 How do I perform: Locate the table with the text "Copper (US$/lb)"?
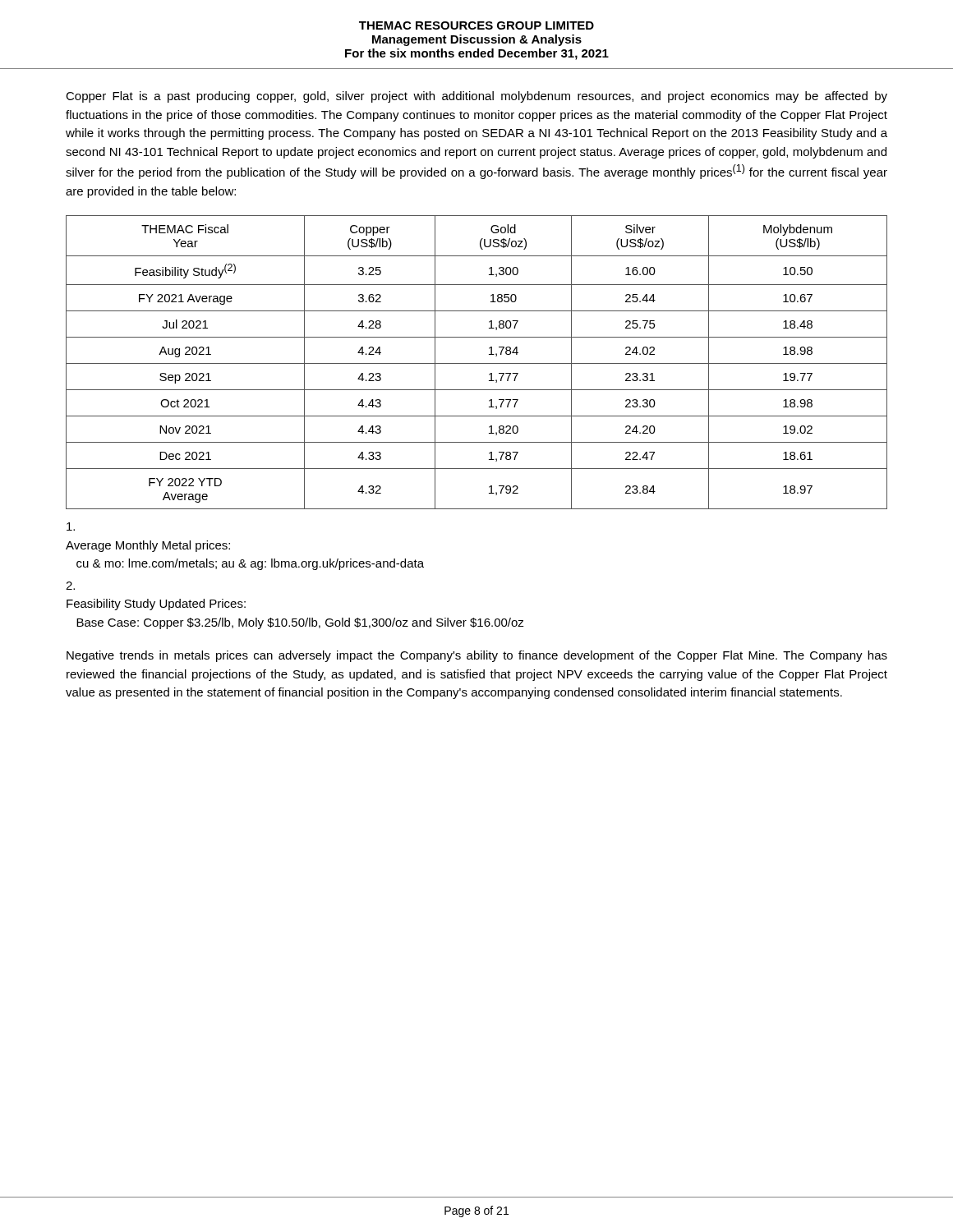tap(476, 362)
